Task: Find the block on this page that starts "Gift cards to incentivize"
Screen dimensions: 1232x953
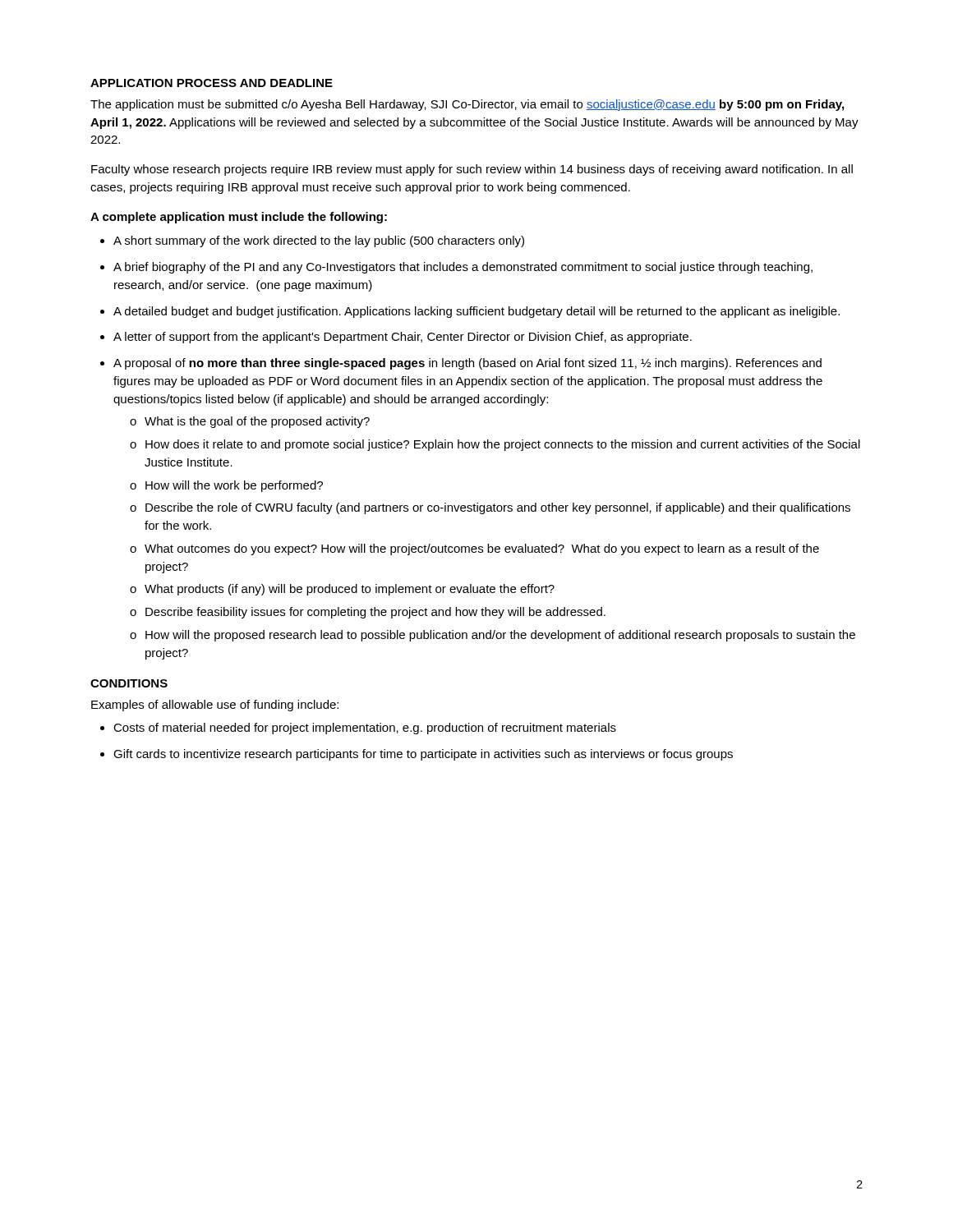Action: (x=488, y=753)
